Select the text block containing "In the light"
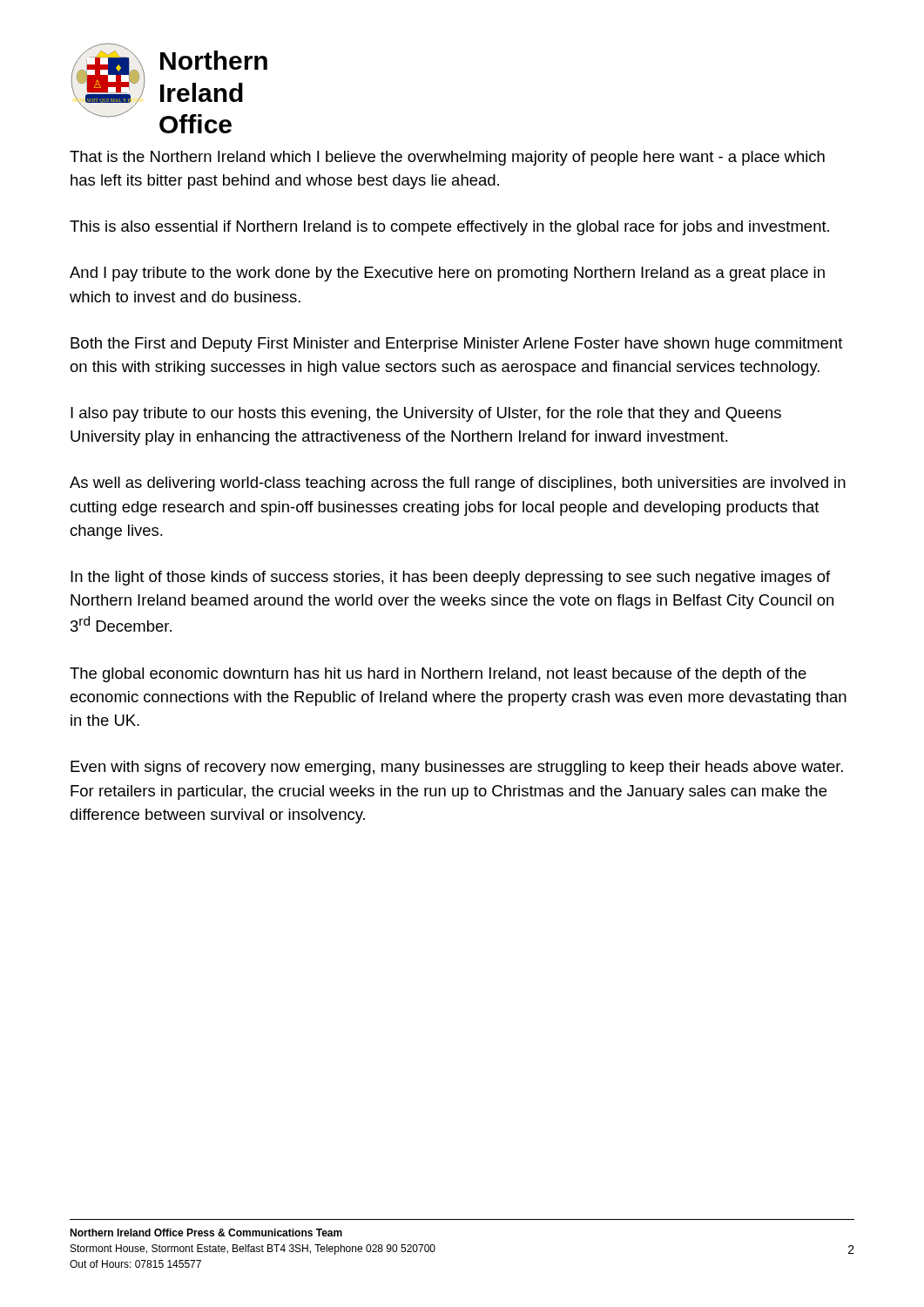The image size is (924, 1307). 452,601
